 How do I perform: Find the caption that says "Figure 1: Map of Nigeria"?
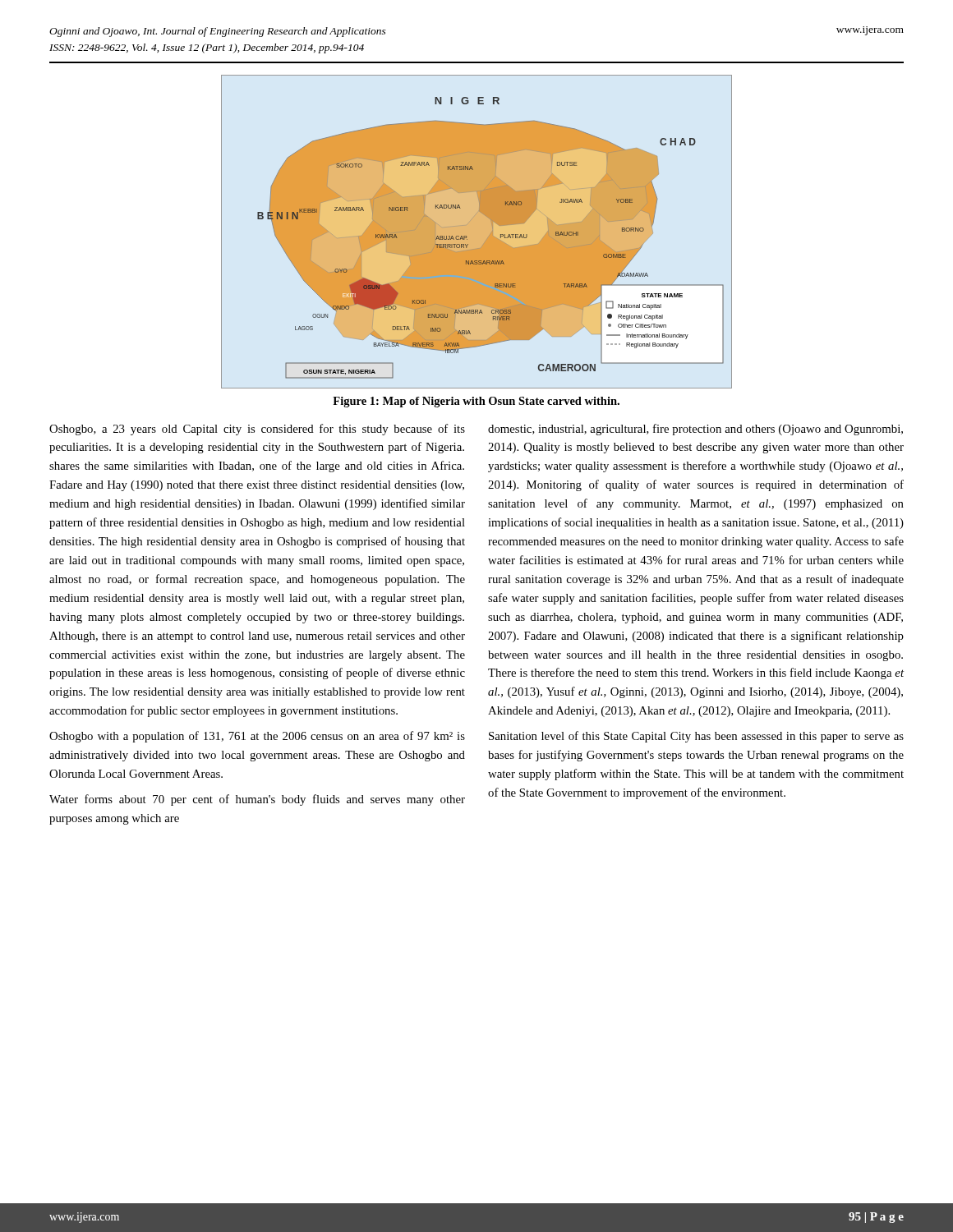click(x=476, y=400)
